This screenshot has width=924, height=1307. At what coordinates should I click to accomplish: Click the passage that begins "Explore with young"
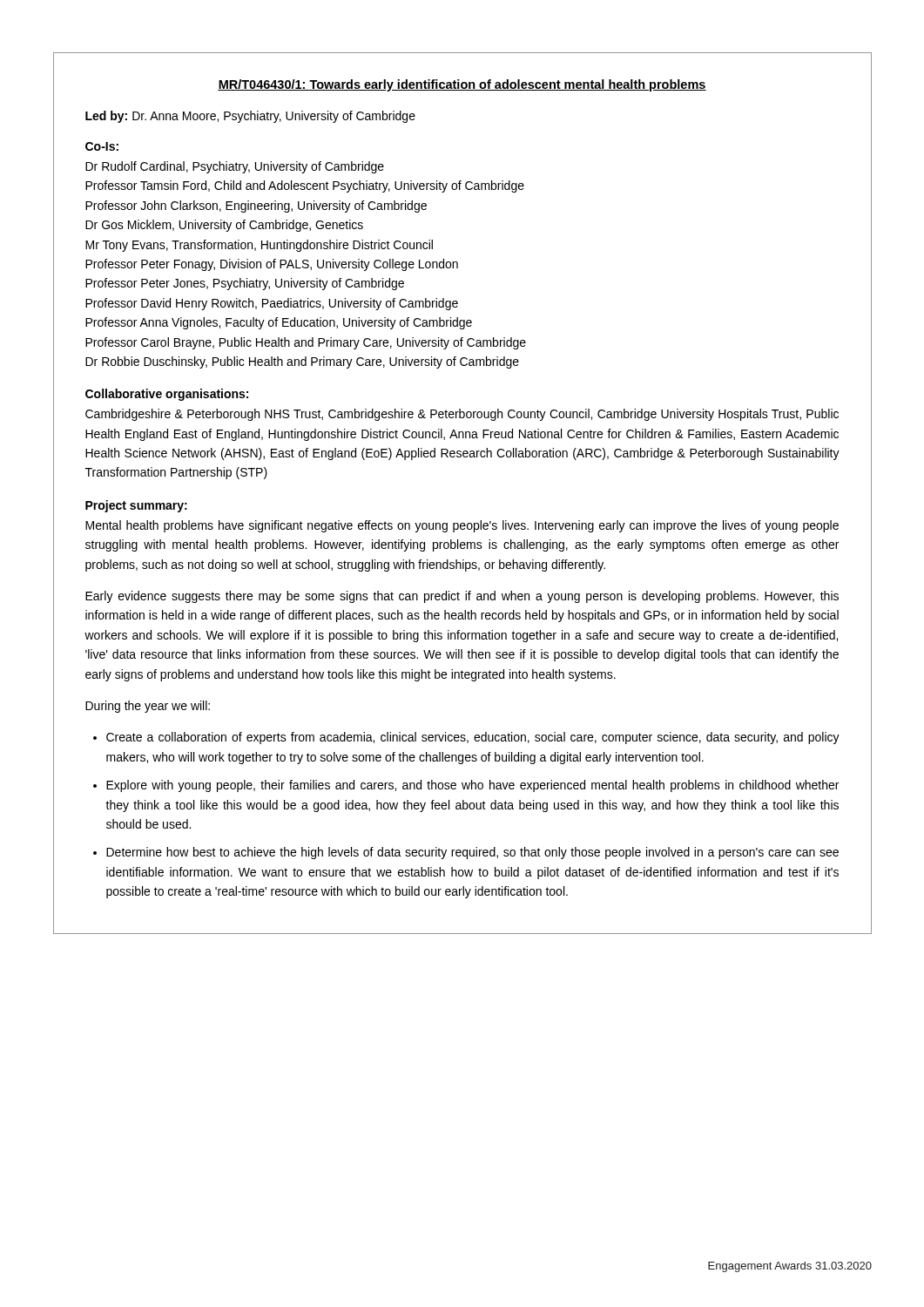pos(472,805)
